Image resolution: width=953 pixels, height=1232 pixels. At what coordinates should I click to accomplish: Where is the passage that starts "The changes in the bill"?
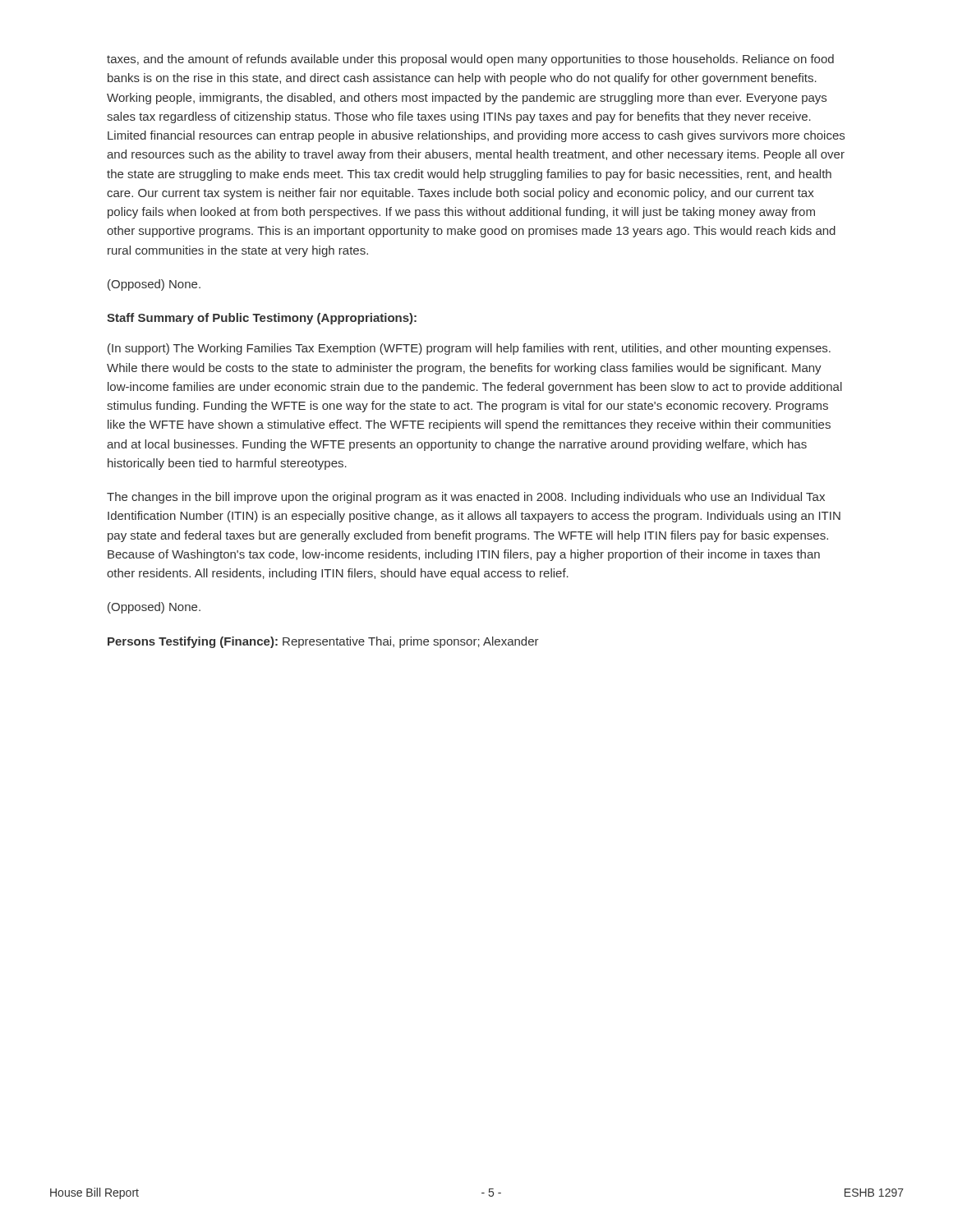[x=474, y=535]
